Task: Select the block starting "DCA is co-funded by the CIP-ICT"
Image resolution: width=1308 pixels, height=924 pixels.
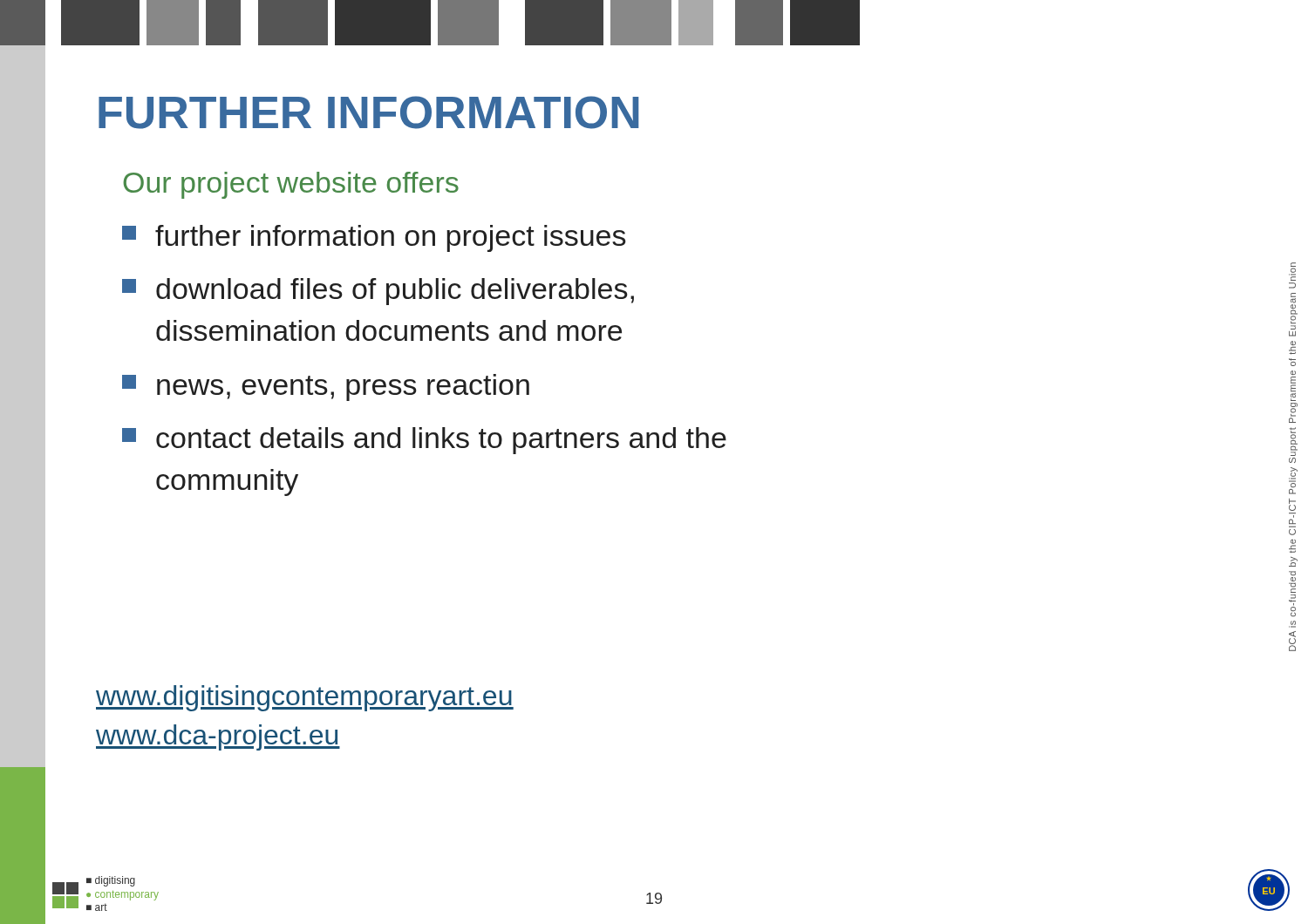Action: pos(1292,457)
